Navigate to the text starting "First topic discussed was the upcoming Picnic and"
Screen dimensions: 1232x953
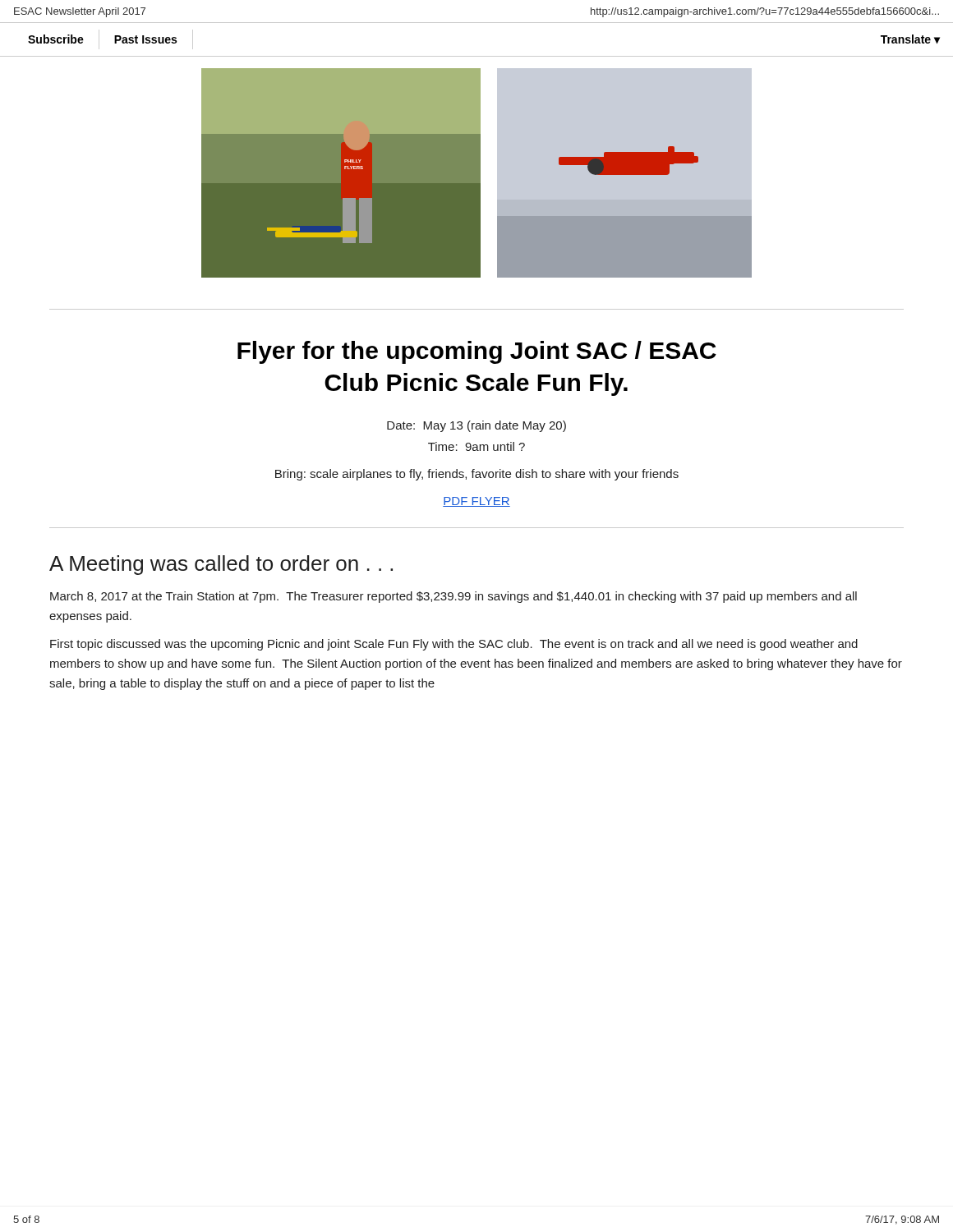[476, 663]
